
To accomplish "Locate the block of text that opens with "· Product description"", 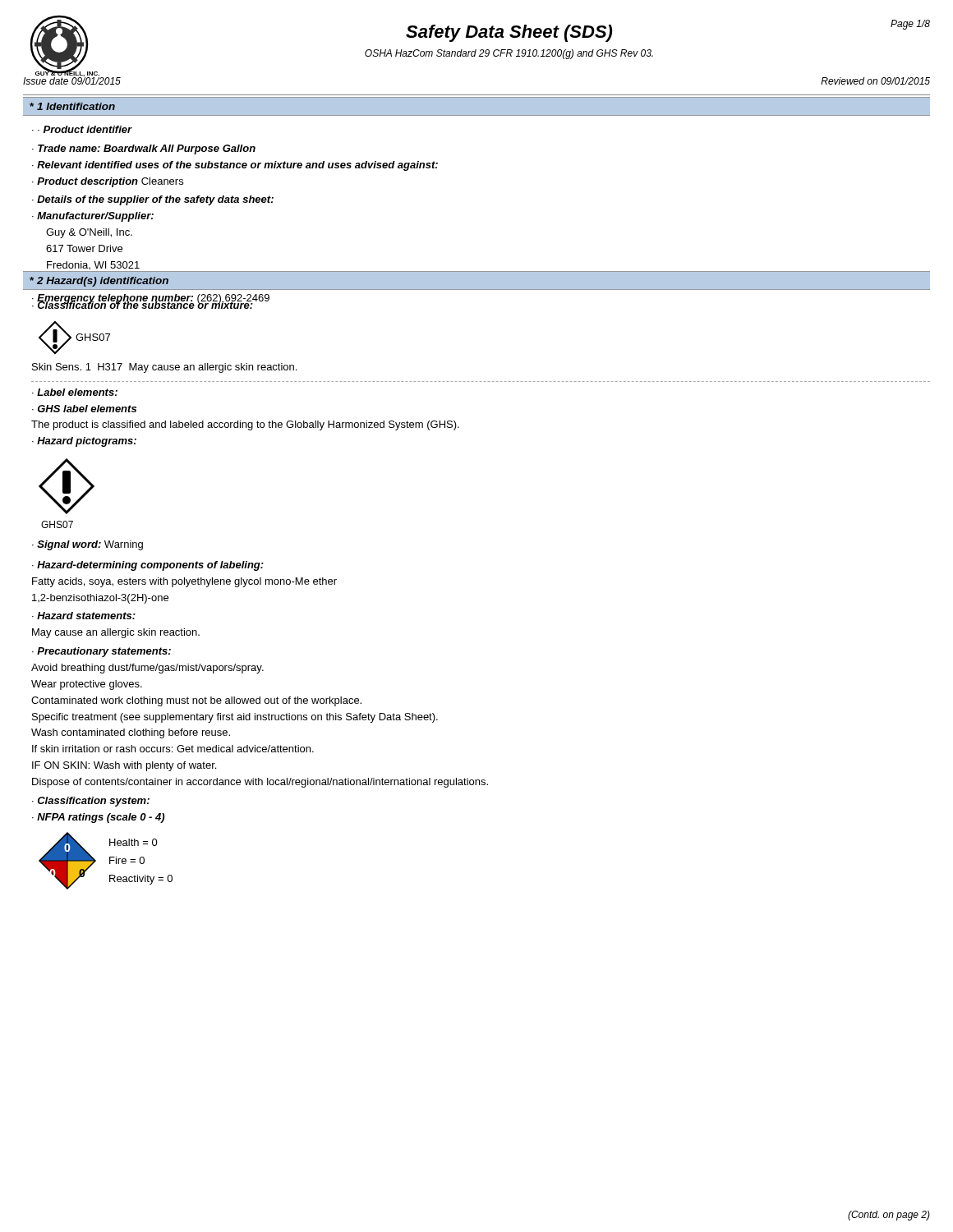I will coord(107,181).
